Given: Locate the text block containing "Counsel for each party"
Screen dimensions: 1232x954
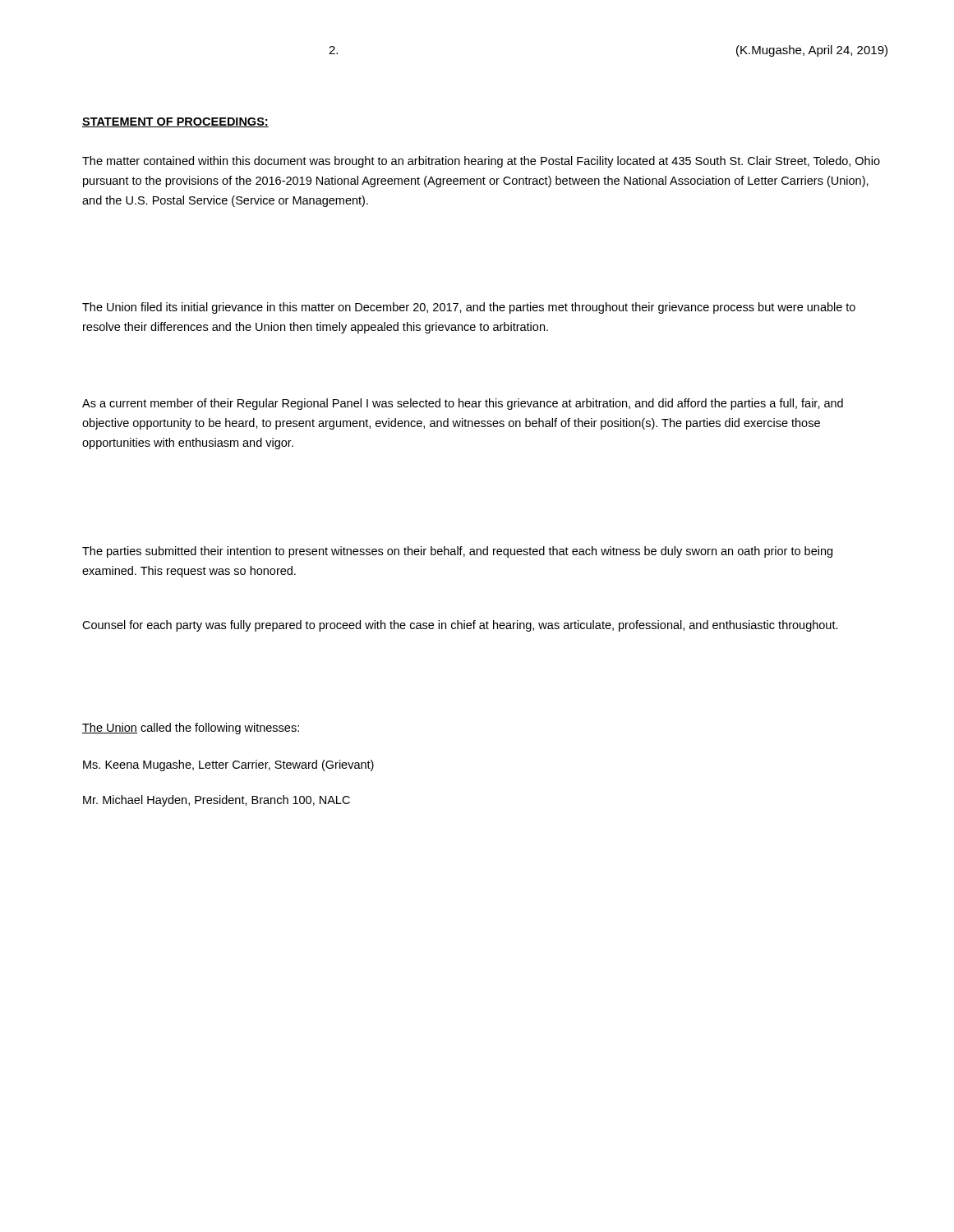Looking at the screenshot, I should [460, 625].
